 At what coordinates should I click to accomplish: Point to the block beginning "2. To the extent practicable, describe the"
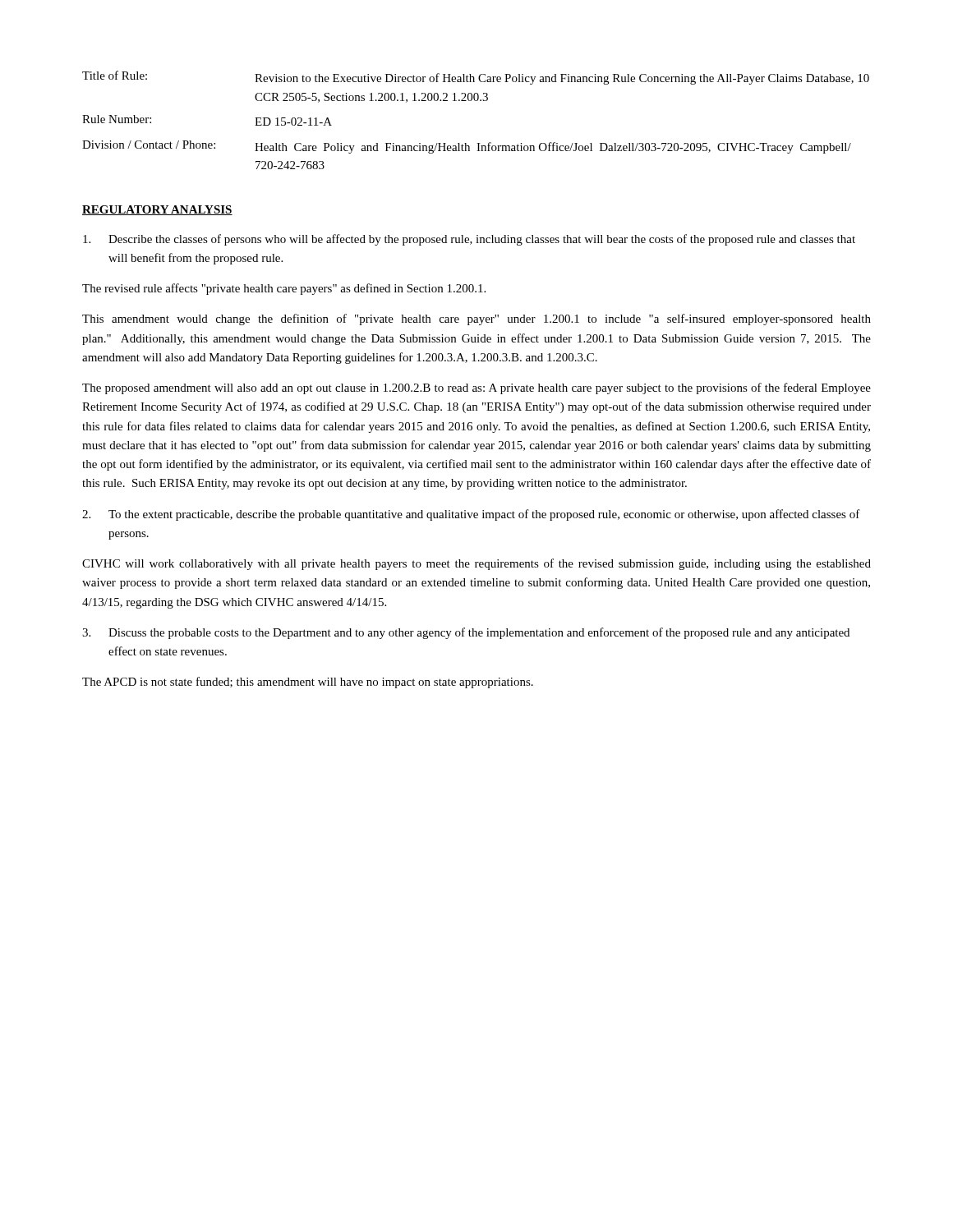[476, 524]
